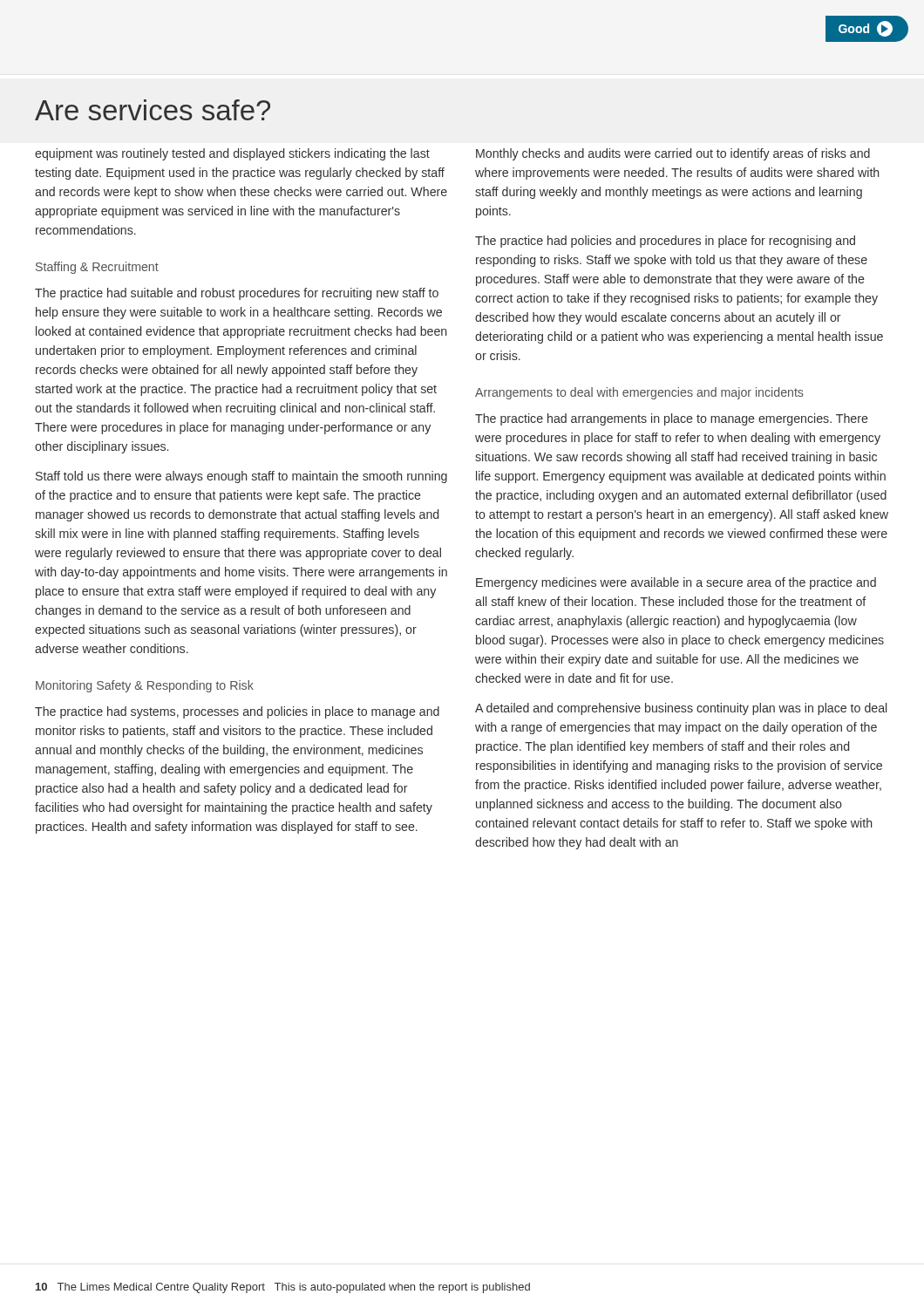Locate the text block with the text "equipment was routinely tested"
Screen dimensions: 1308x924
point(242,192)
